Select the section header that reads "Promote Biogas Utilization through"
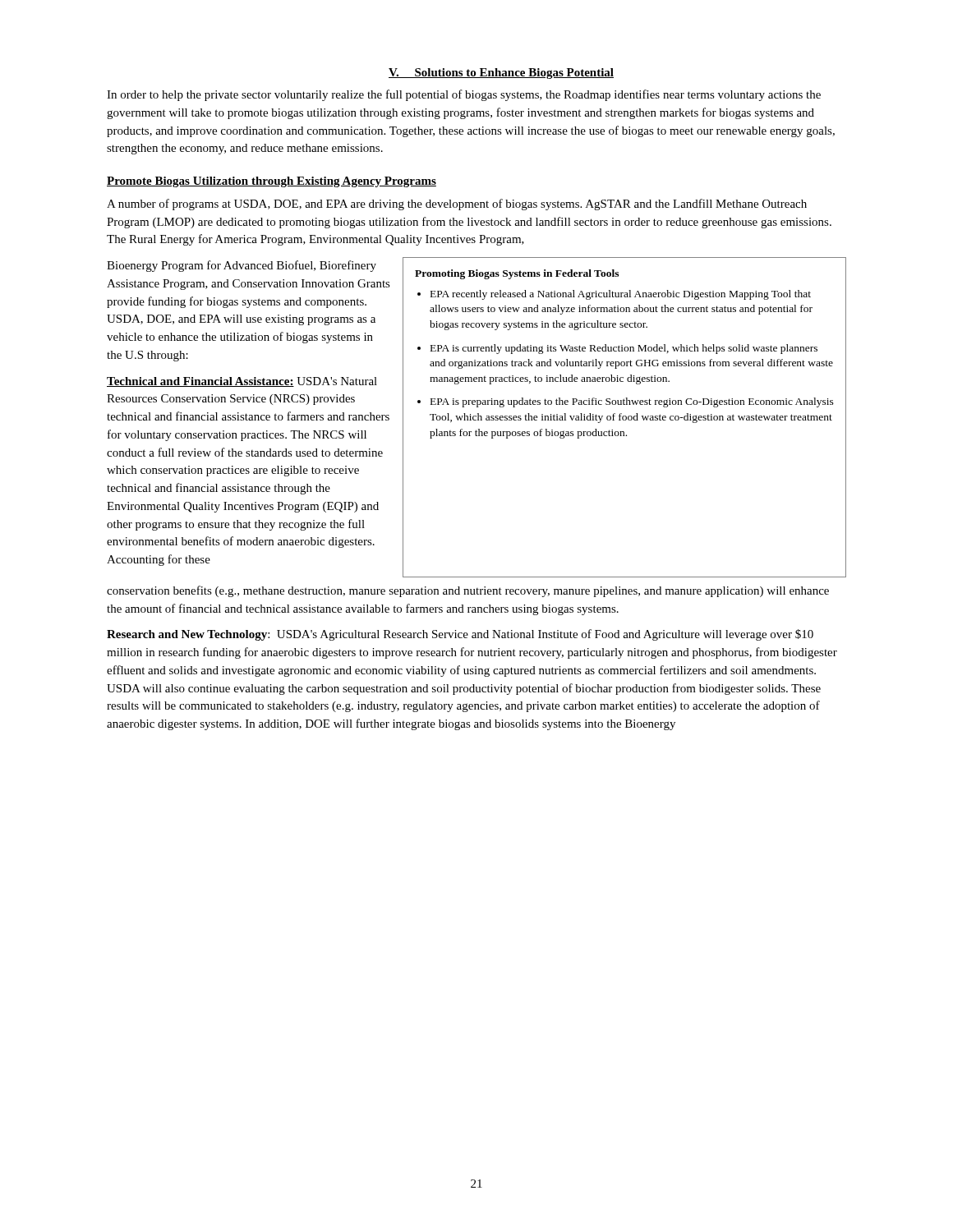The height and width of the screenshot is (1232, 953). (x=272, y=182)
